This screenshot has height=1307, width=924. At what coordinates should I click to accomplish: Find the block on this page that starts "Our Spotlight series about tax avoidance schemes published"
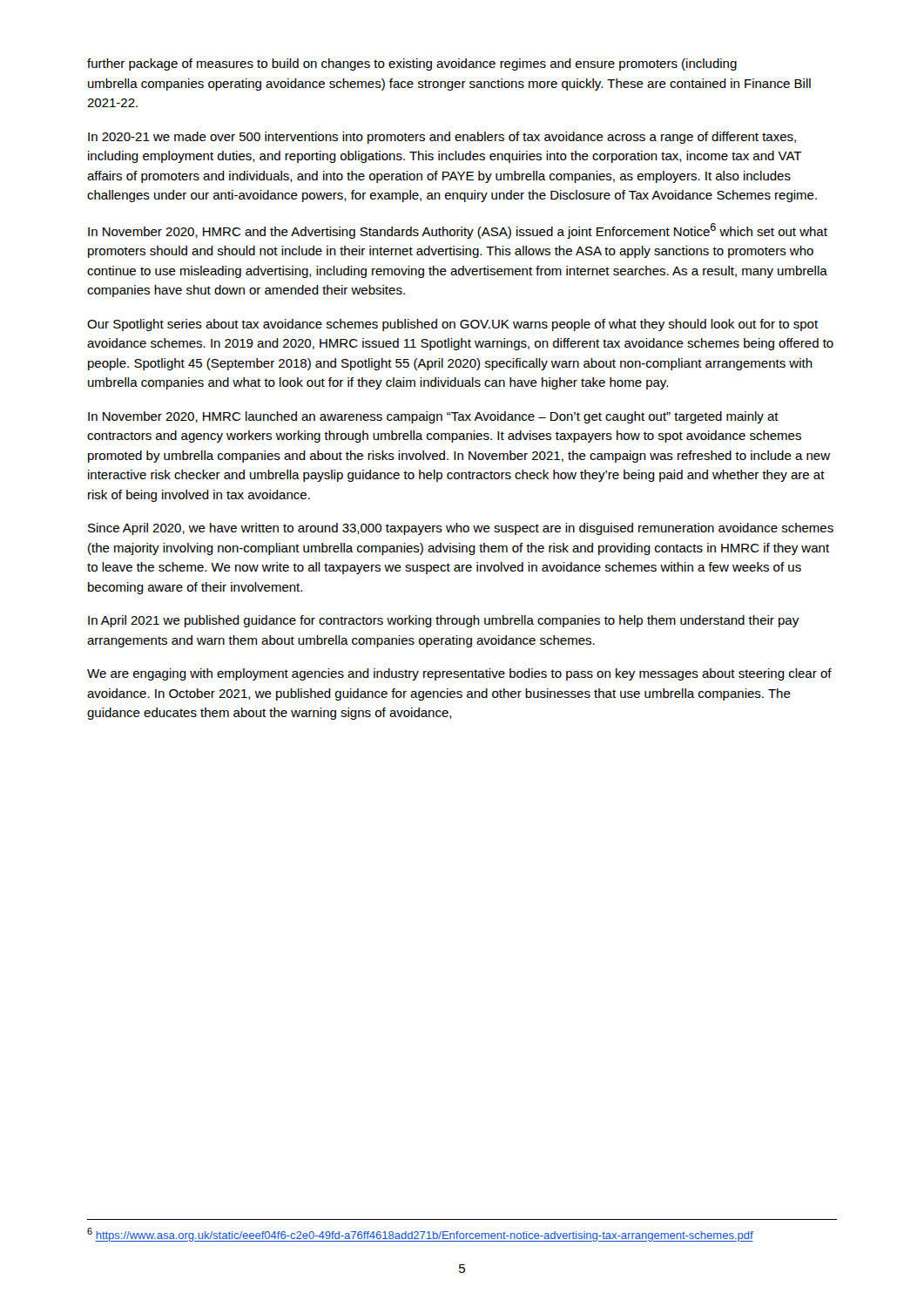460,353
